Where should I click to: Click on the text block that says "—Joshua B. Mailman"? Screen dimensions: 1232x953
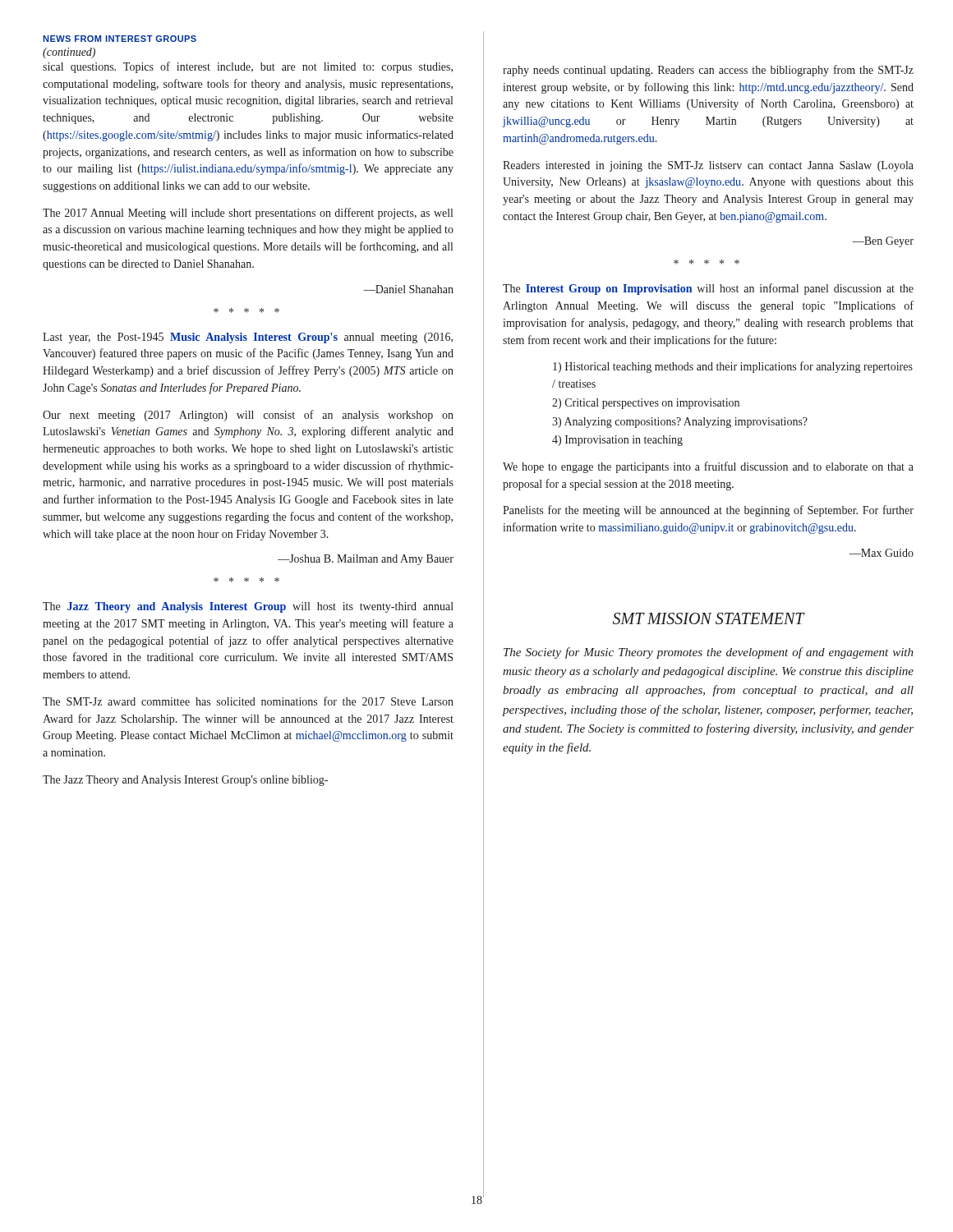click(366, 559)
